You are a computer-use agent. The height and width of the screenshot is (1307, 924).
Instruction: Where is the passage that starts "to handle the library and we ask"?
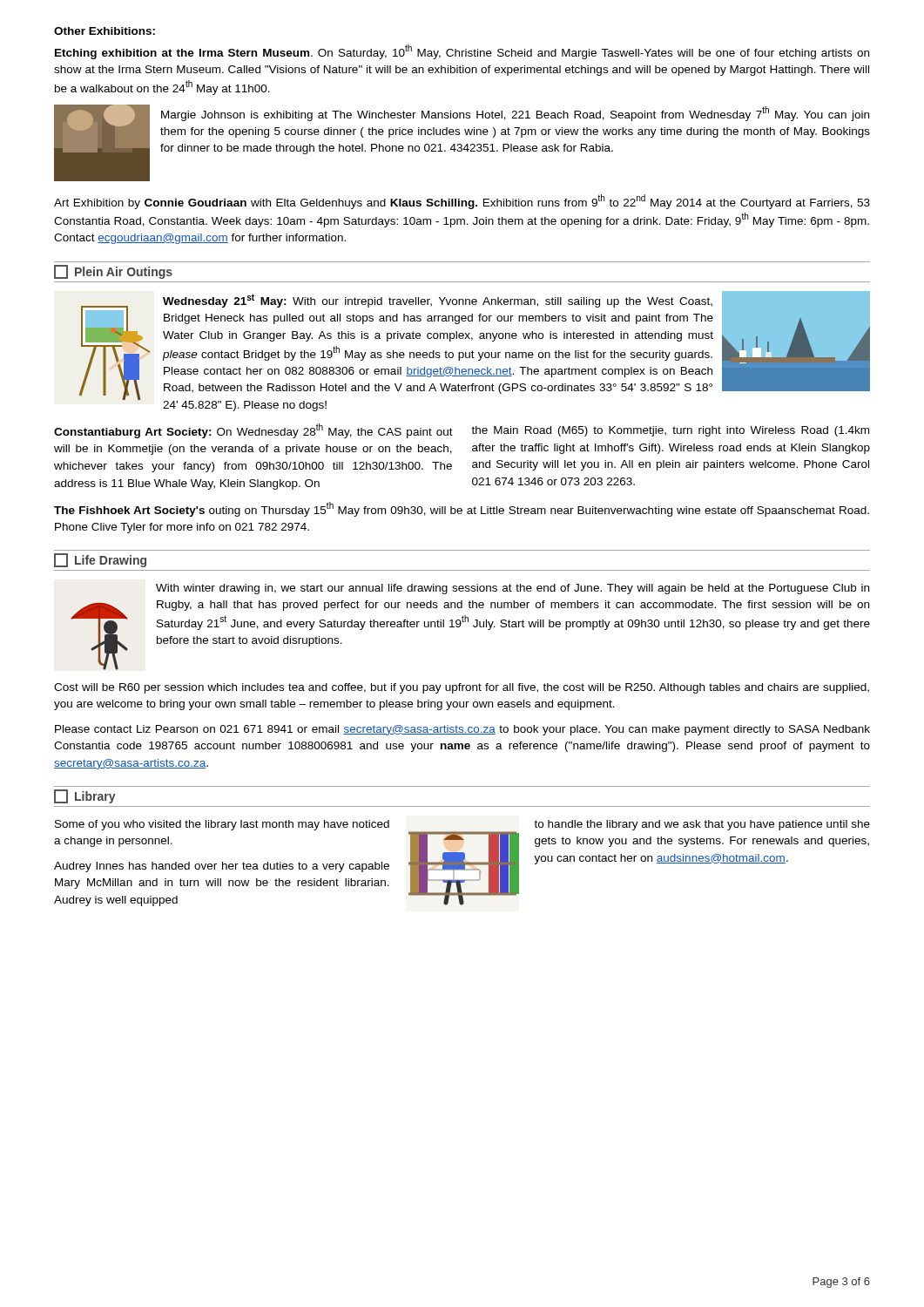point(702,840)
